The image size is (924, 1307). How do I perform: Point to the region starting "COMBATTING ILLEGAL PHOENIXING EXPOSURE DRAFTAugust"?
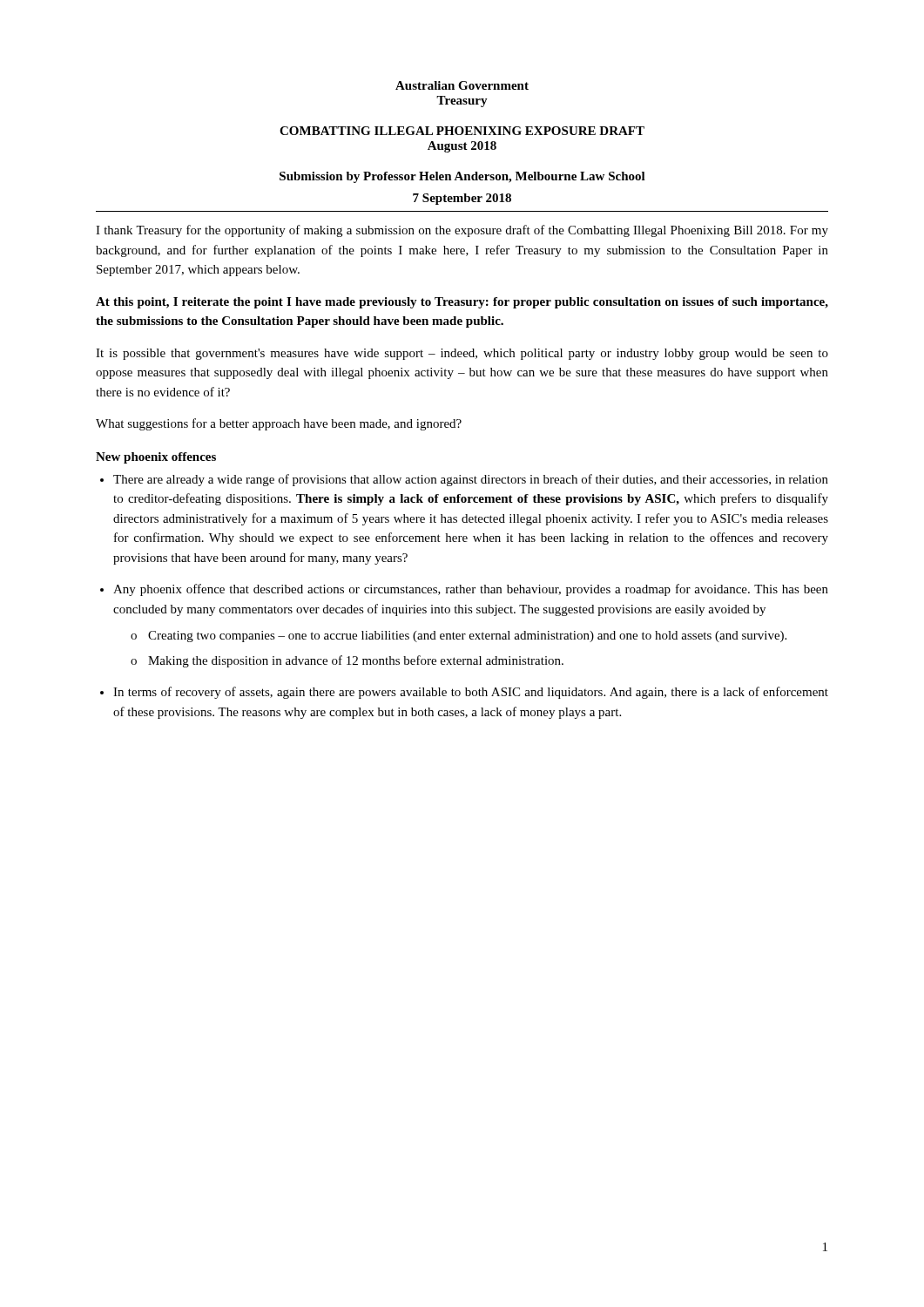462,138
